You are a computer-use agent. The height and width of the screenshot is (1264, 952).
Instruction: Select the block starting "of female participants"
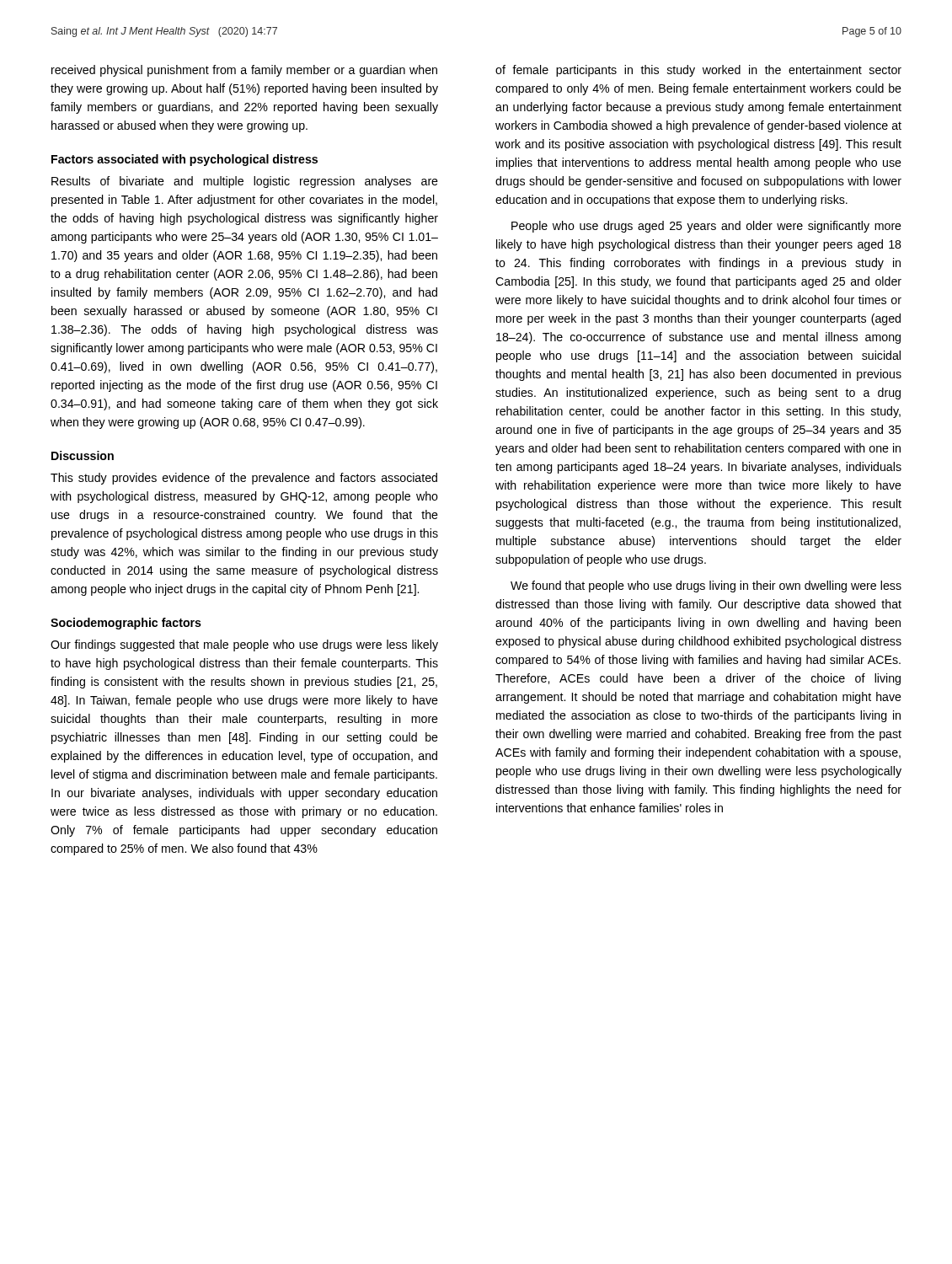(698, 439)
